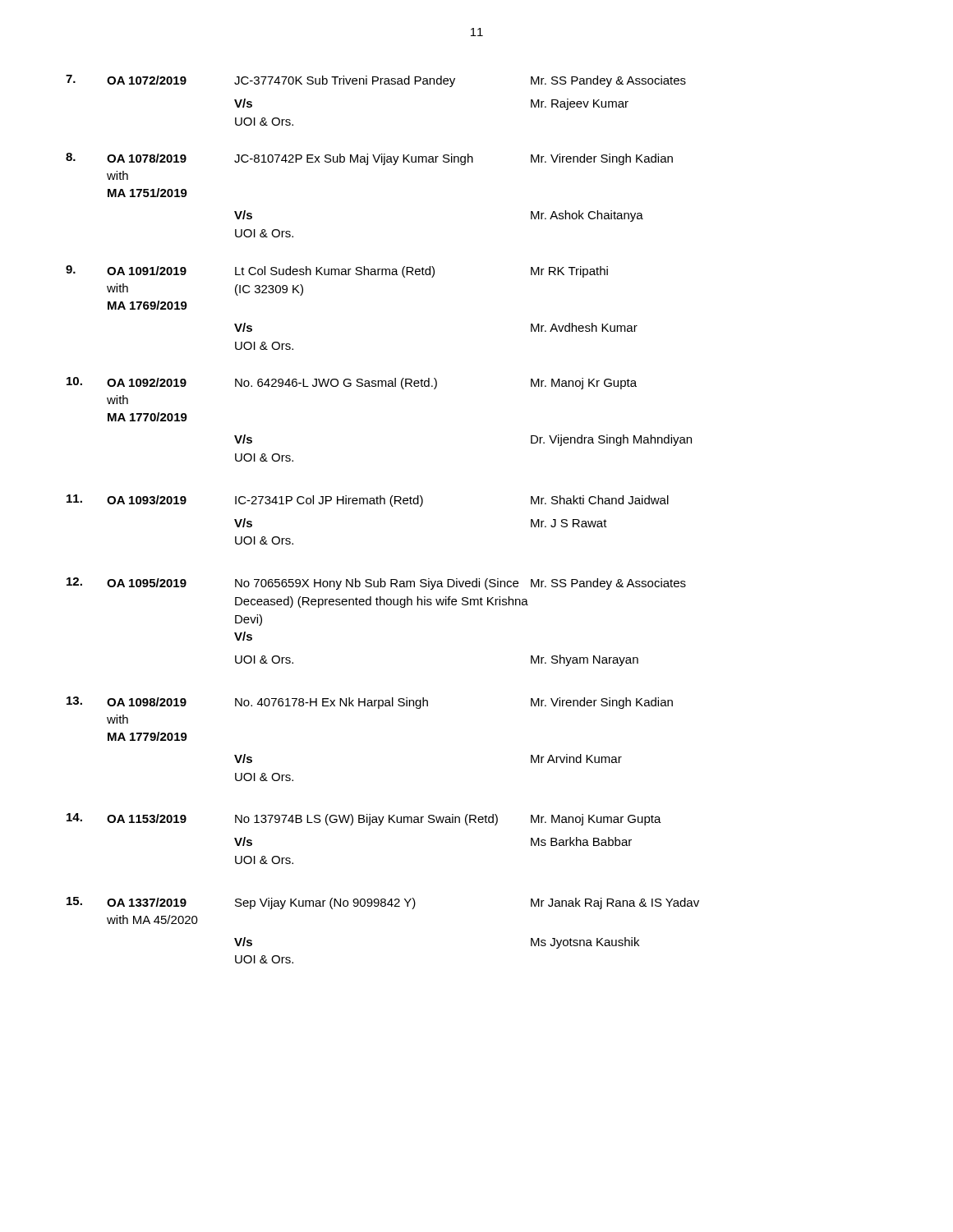Find the block starting "10. OA 1092/2019withMA 1770/2019 No. 642946-L JWO G"
The image size is (953, 1232).
point(352,383)
